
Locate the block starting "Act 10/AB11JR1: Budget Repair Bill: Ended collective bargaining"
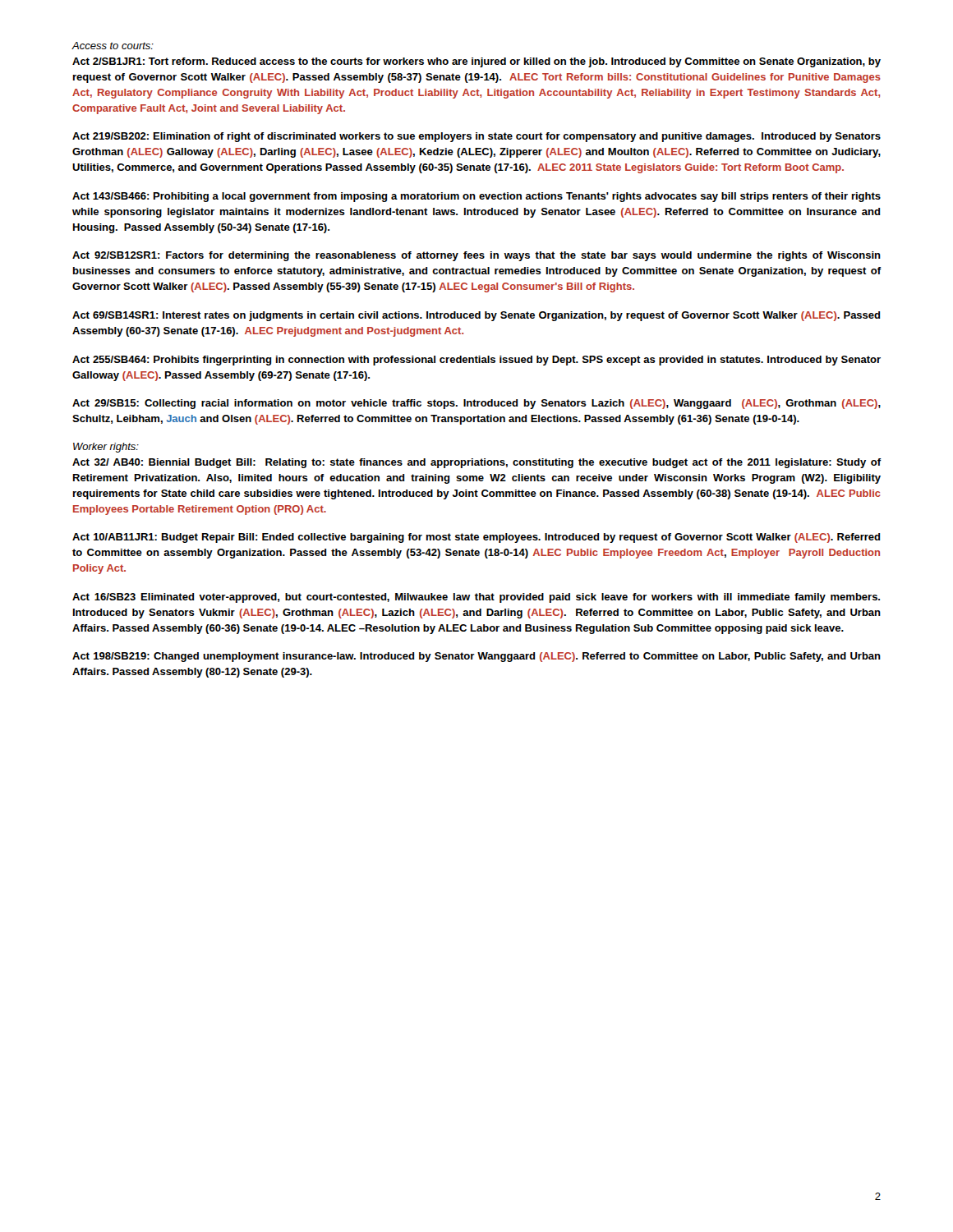tap(476, 553)
